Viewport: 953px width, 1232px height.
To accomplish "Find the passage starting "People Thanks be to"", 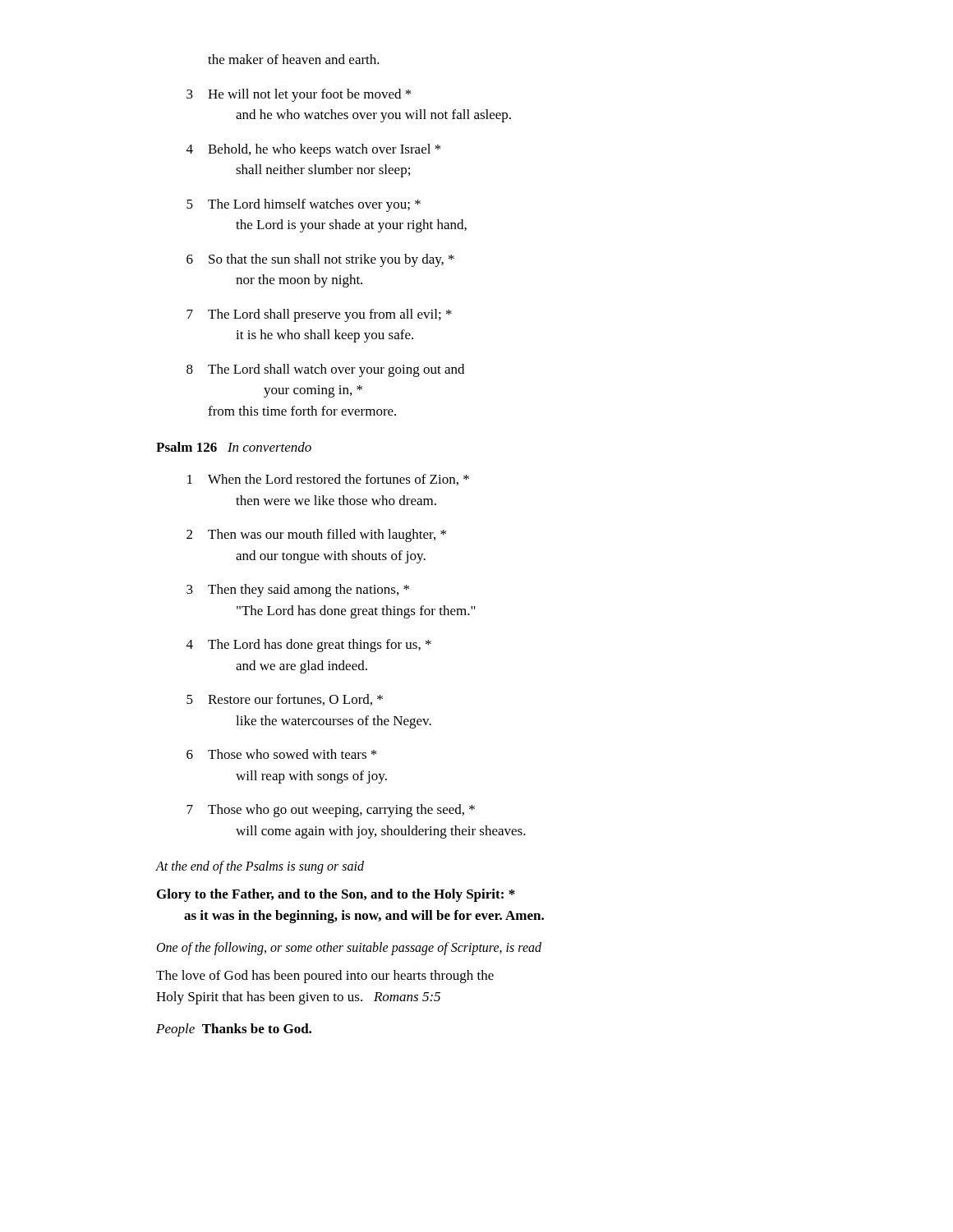I will (234, 1029).
